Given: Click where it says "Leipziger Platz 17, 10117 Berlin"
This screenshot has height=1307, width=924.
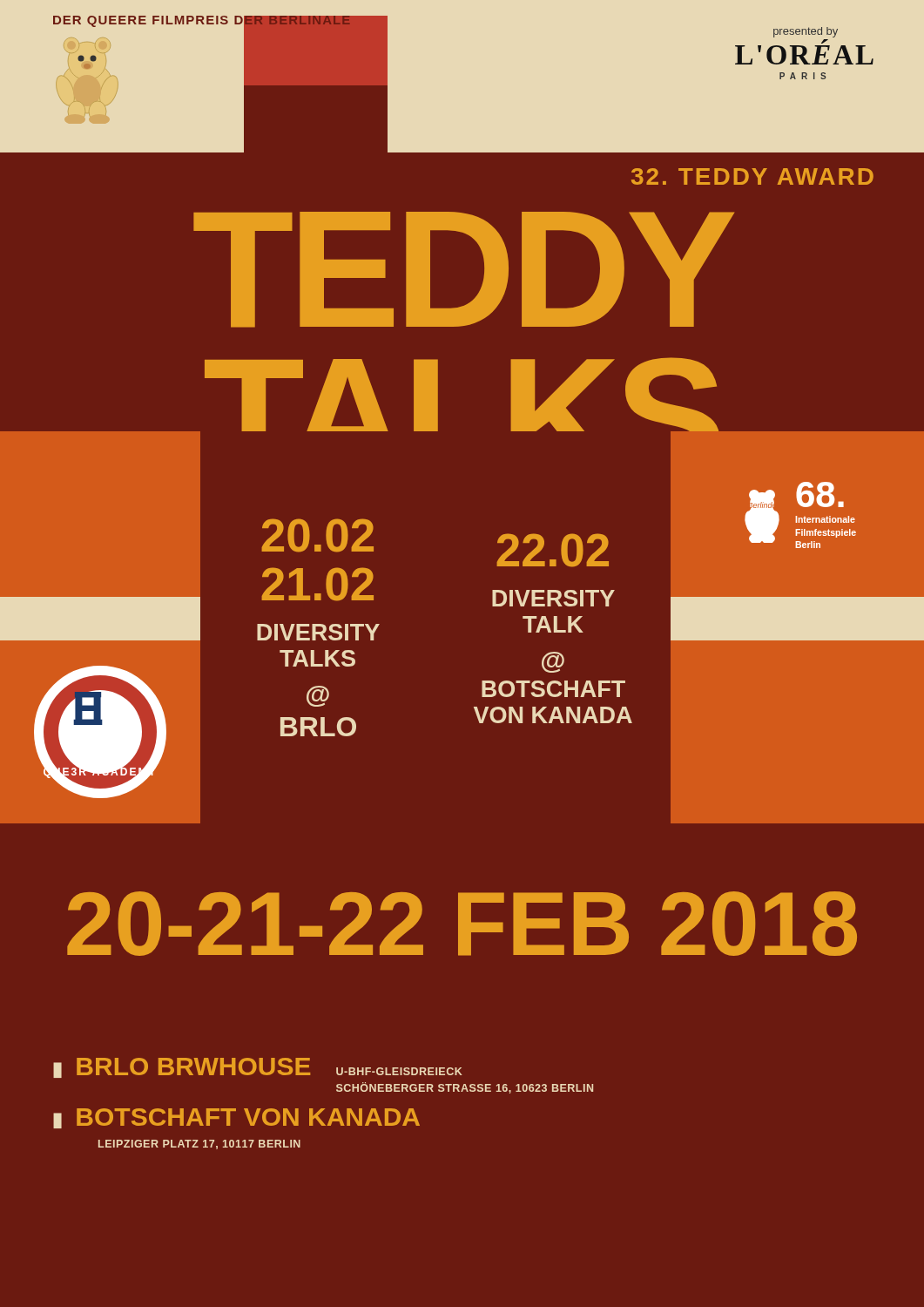Looking at the screenshot, I should (199, 1144).
